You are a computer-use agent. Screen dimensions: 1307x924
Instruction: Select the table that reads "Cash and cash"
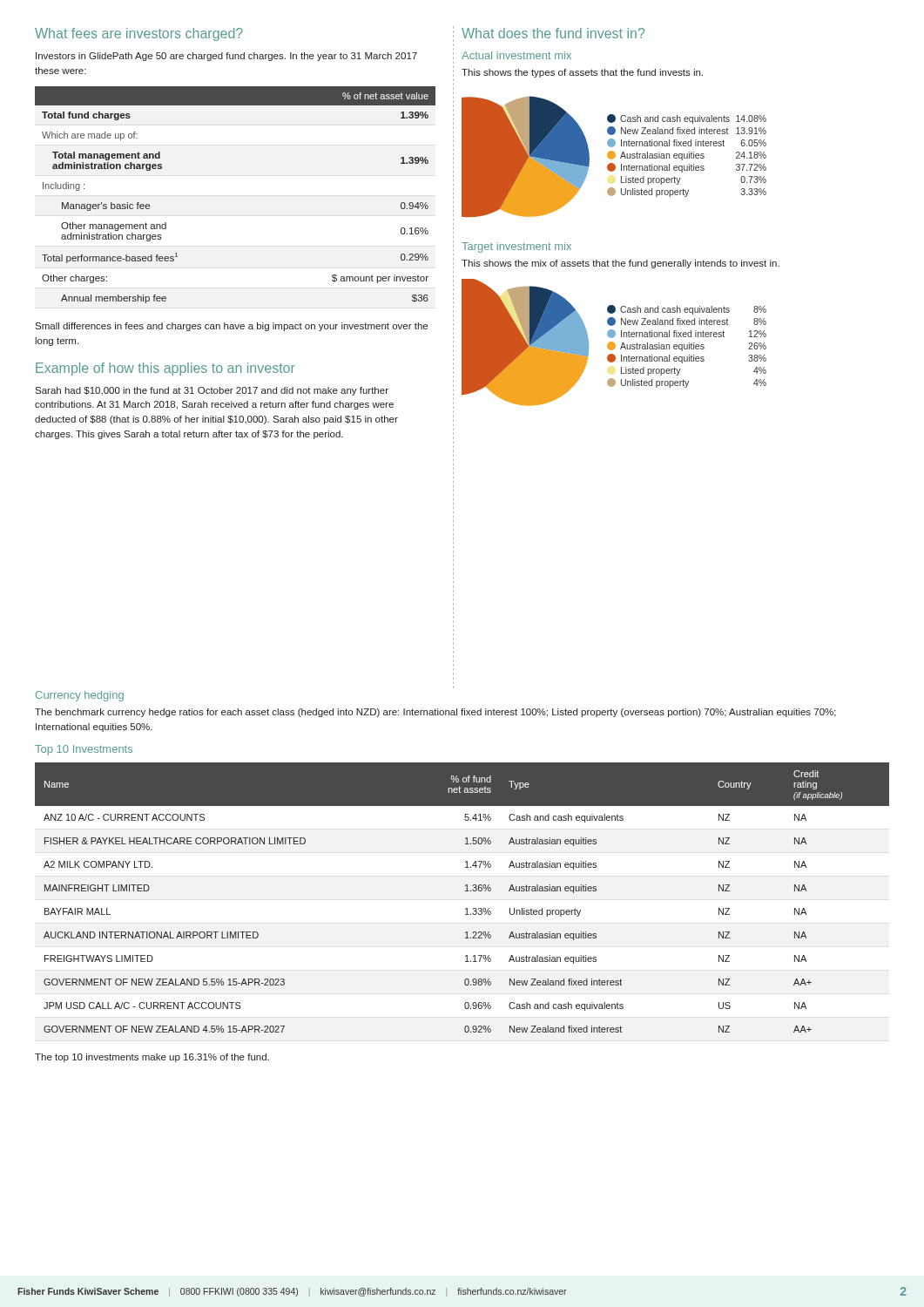tap(462, 902)
